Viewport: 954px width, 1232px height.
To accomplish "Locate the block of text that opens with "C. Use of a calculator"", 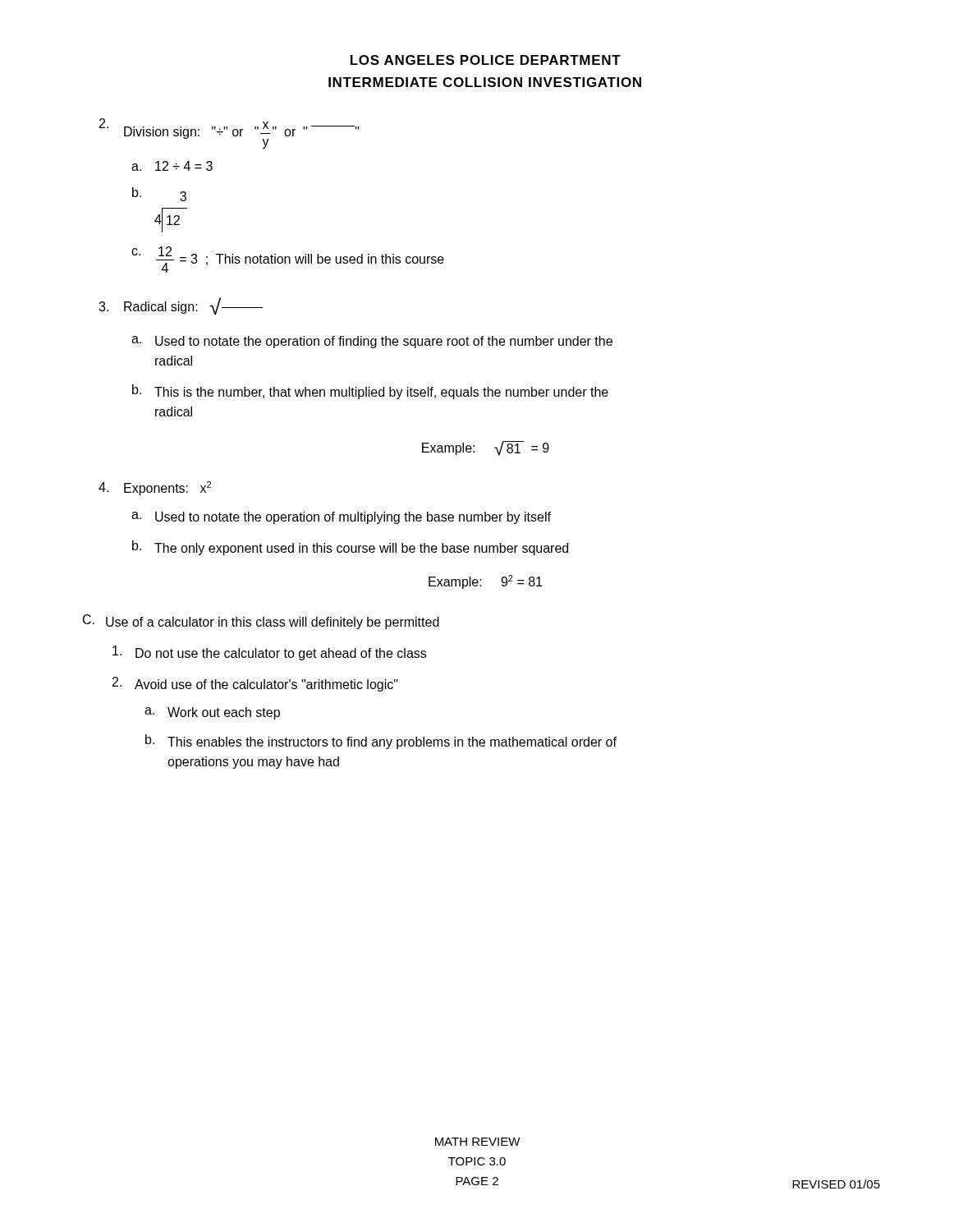I will tap(261, 623).
